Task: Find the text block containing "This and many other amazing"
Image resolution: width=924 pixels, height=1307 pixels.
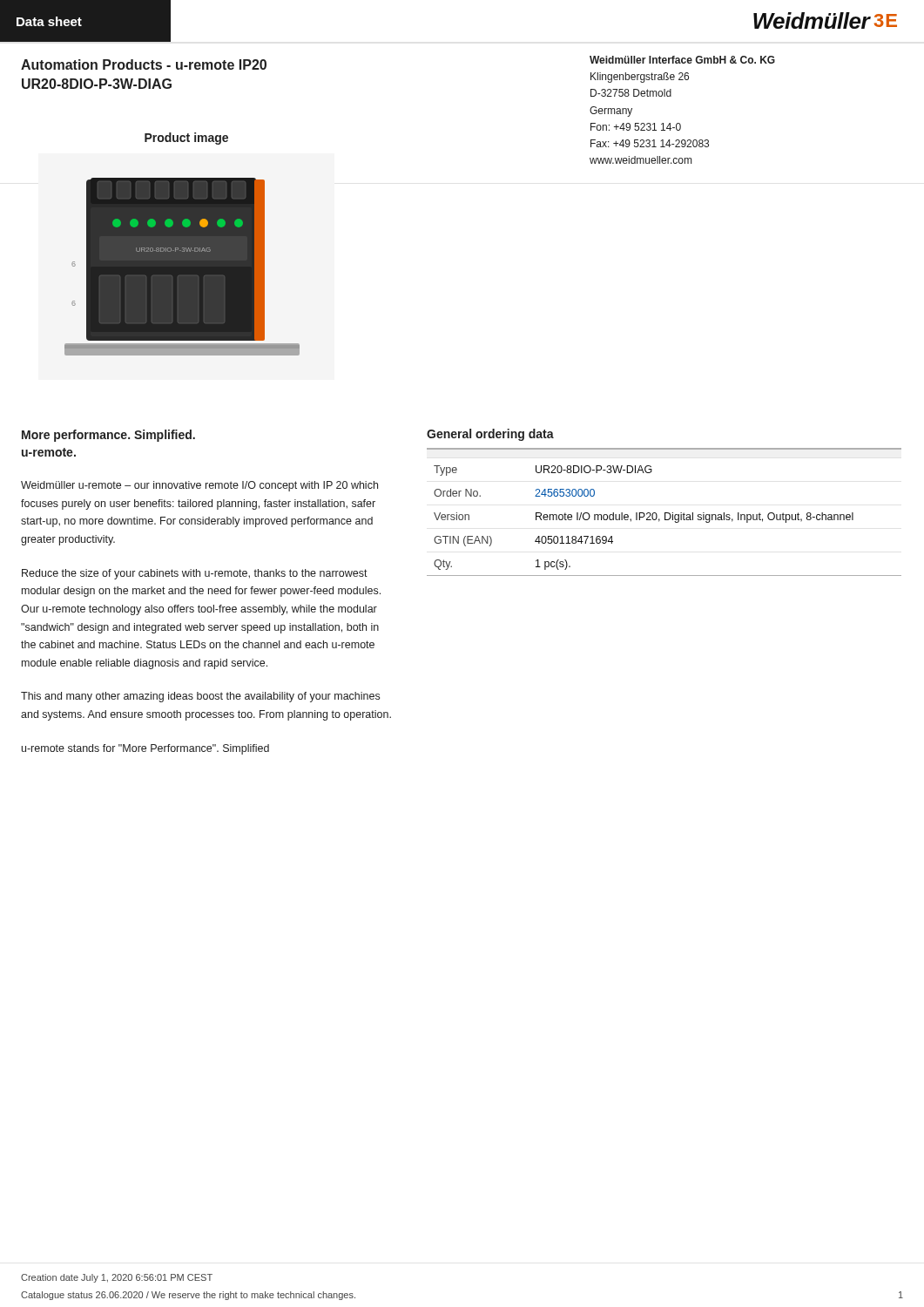Action: tap(206, 706)
